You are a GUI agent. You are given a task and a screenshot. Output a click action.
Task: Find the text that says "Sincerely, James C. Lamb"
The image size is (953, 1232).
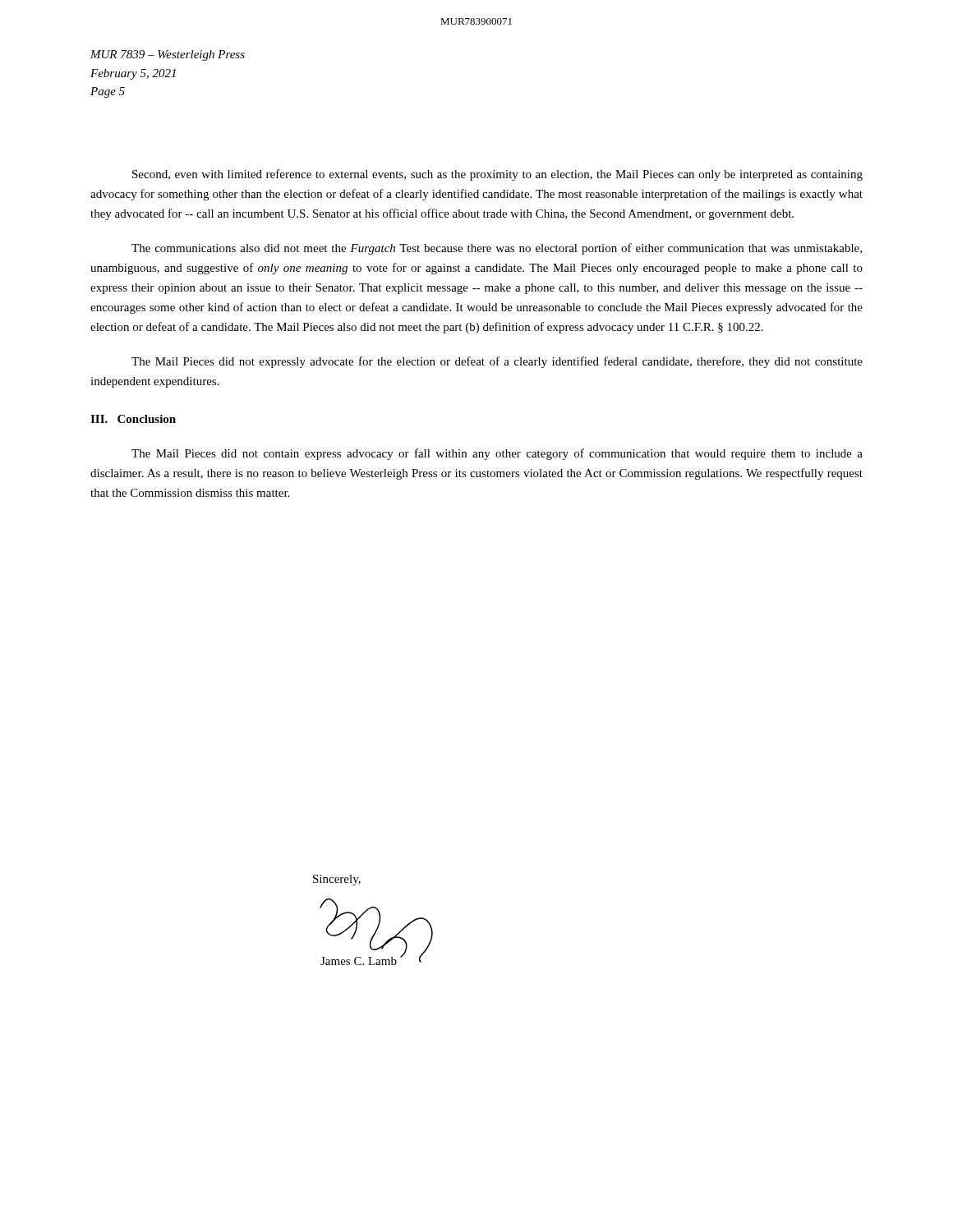394,922
